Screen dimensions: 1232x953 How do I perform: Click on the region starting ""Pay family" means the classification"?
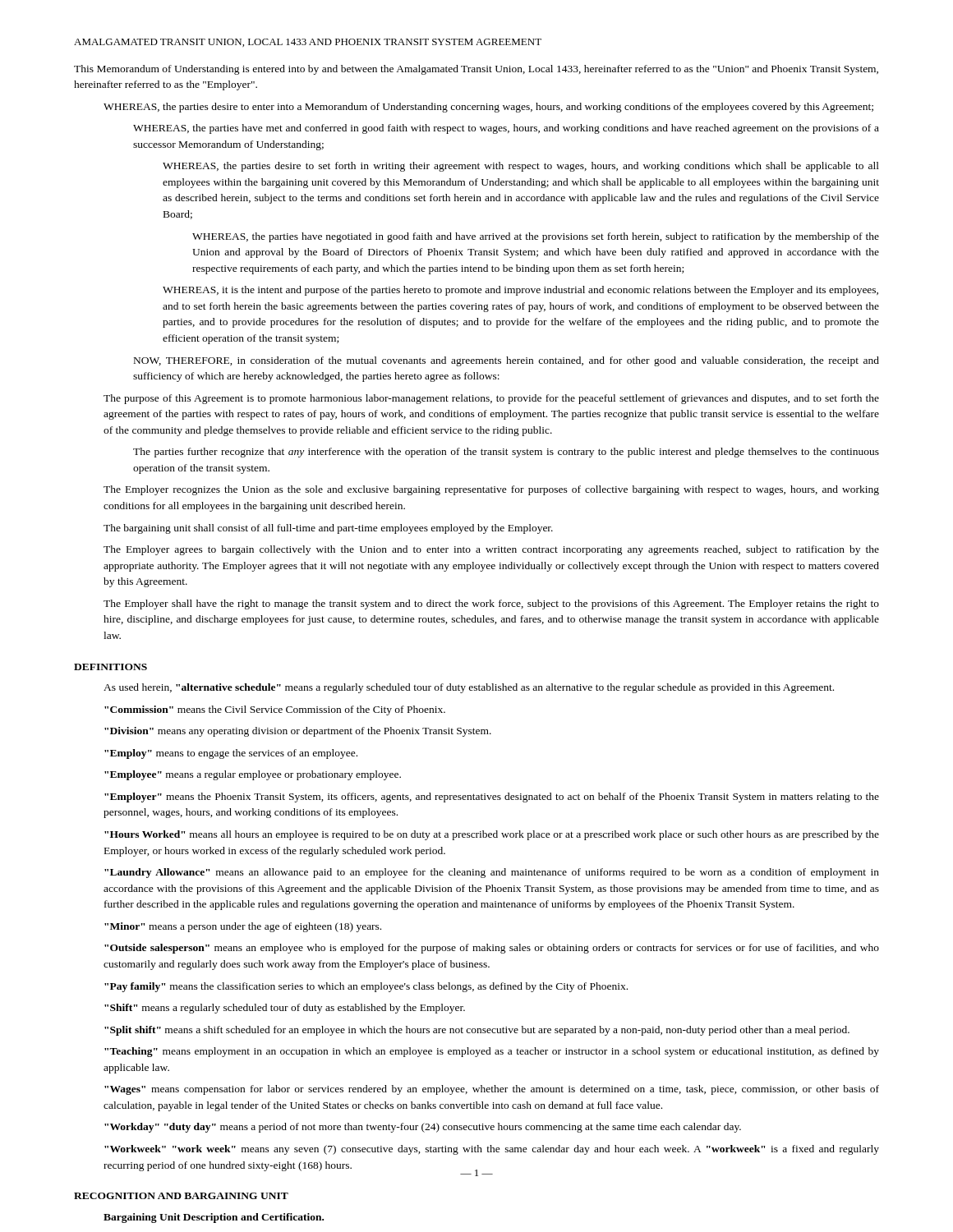coord(491,986)
